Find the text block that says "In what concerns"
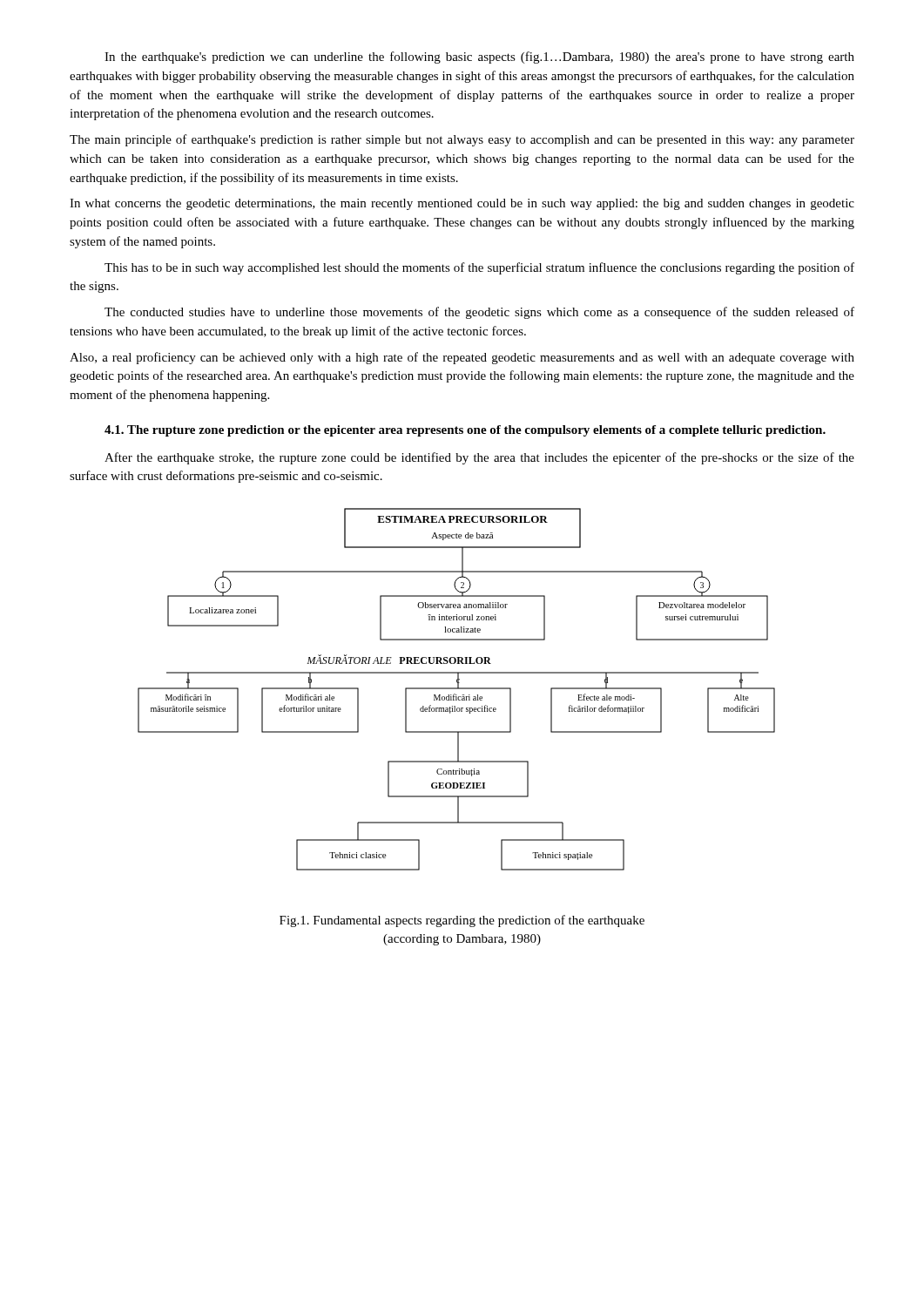The width and height of the screenshot is (924, 1307). [462, 222]
